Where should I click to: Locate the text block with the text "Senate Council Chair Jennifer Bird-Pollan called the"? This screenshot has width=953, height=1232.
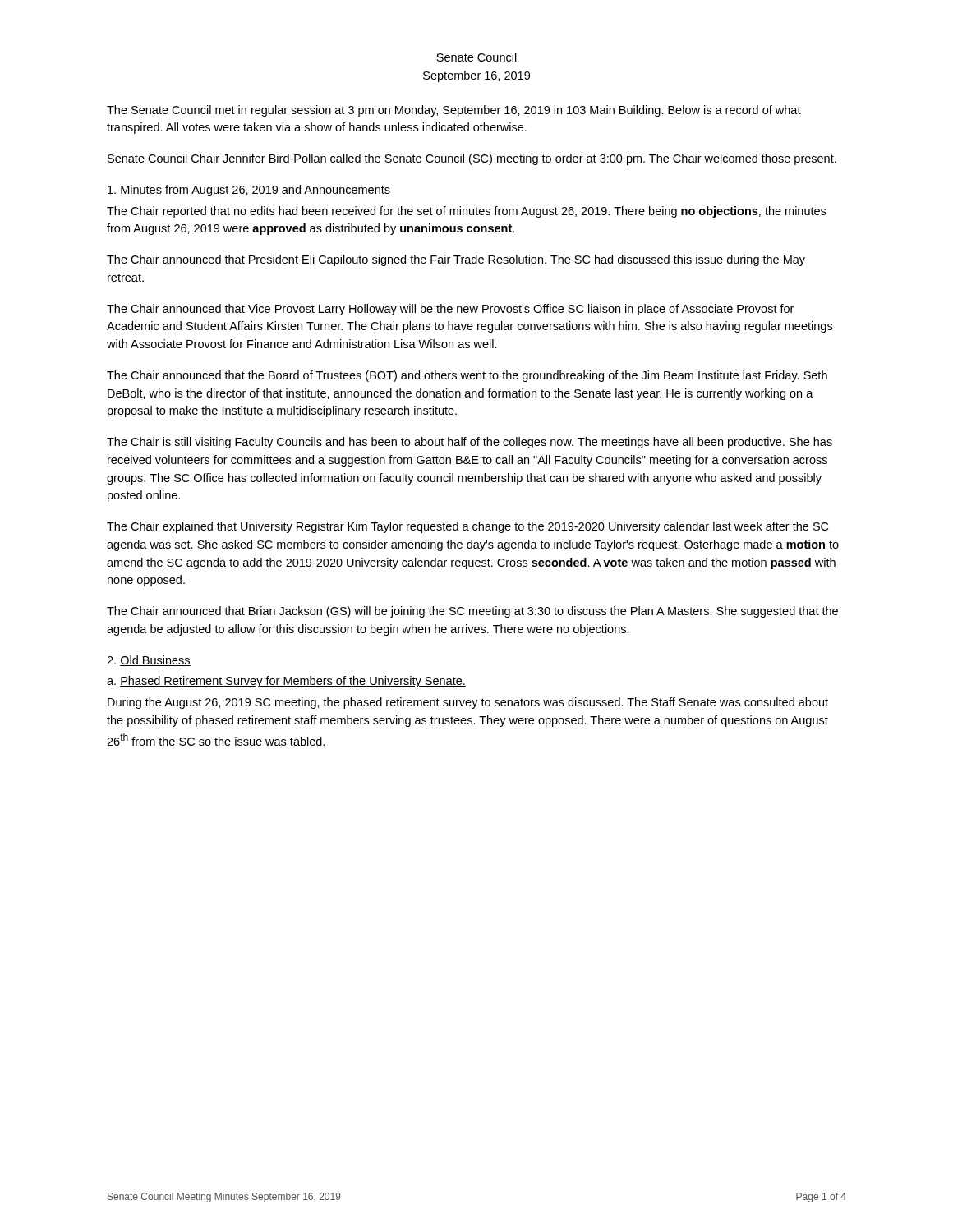[472, 158]
